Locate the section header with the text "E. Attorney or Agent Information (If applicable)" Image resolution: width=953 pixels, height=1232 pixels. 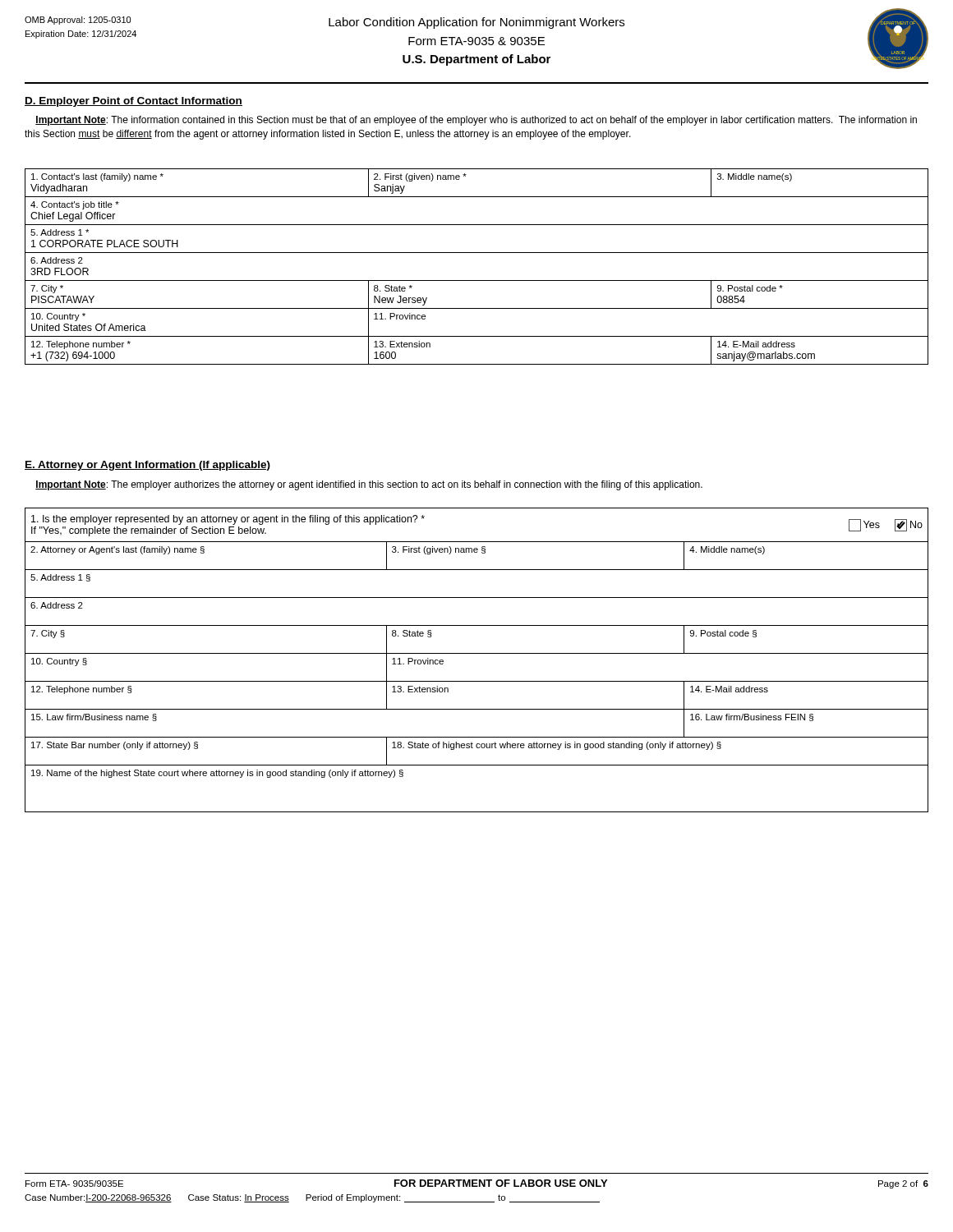[147, 464]
